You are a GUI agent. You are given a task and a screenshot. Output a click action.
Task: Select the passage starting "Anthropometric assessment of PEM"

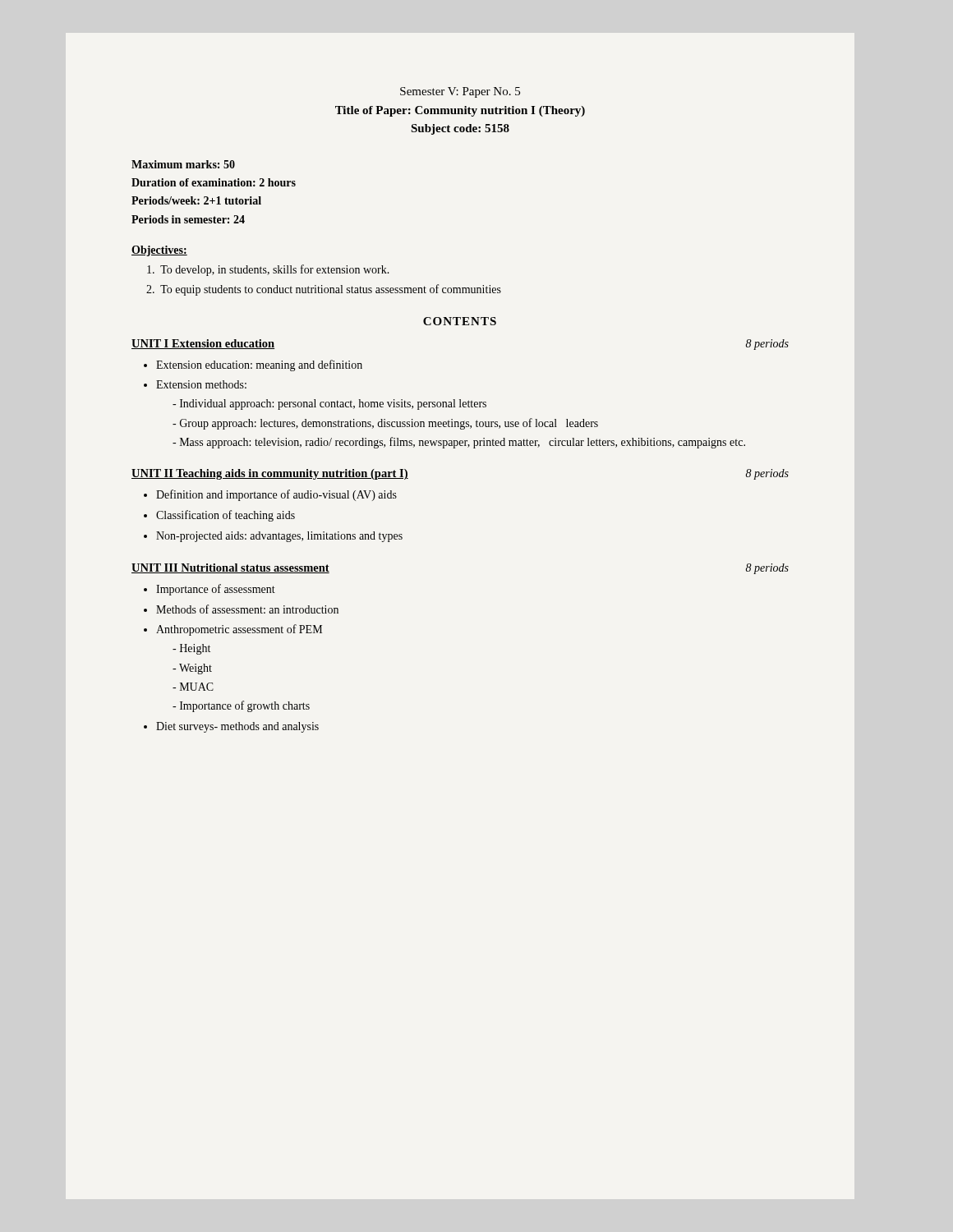pyautogui.click(x=239, y=630)
